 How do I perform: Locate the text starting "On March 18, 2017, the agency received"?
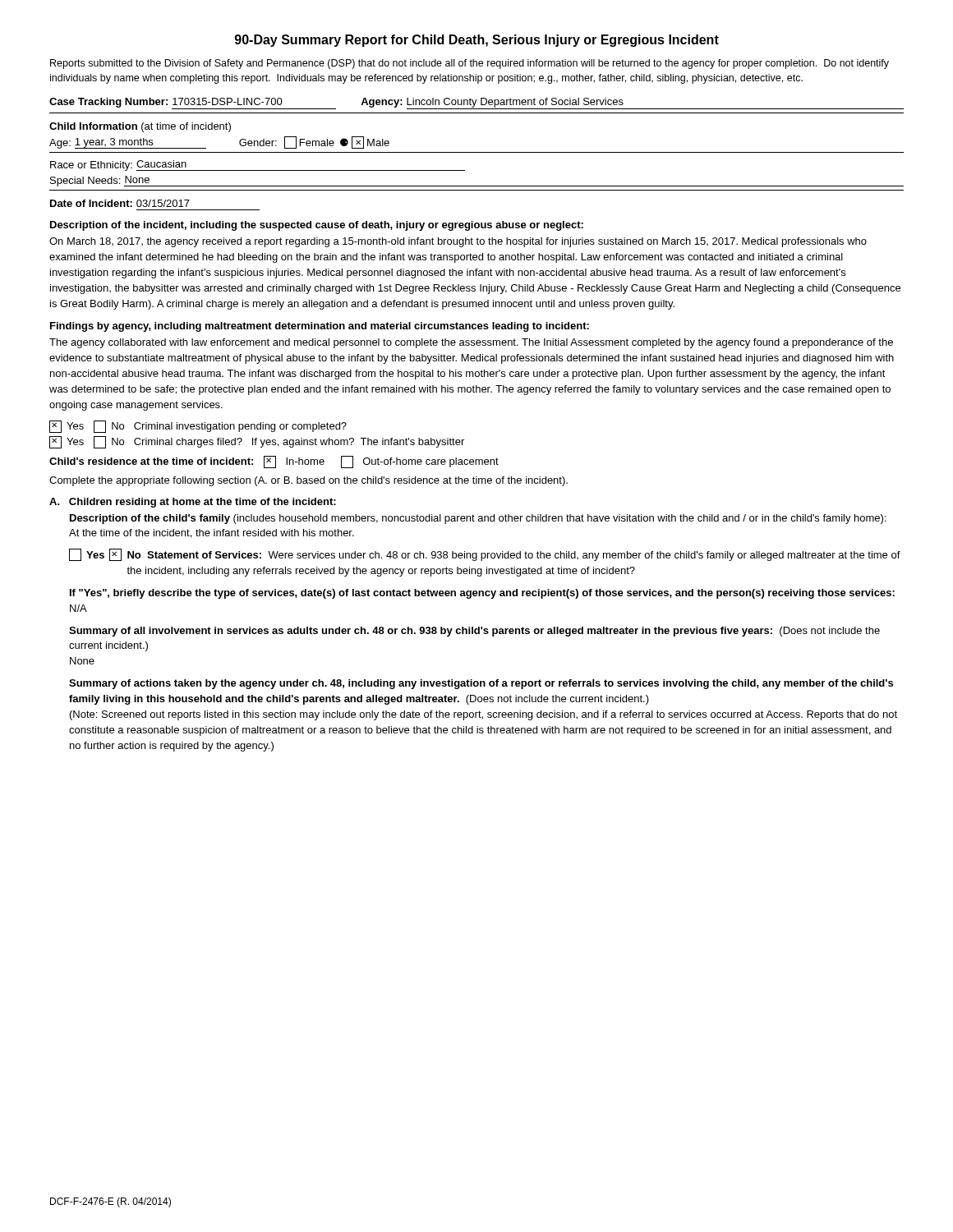(475, 272)
